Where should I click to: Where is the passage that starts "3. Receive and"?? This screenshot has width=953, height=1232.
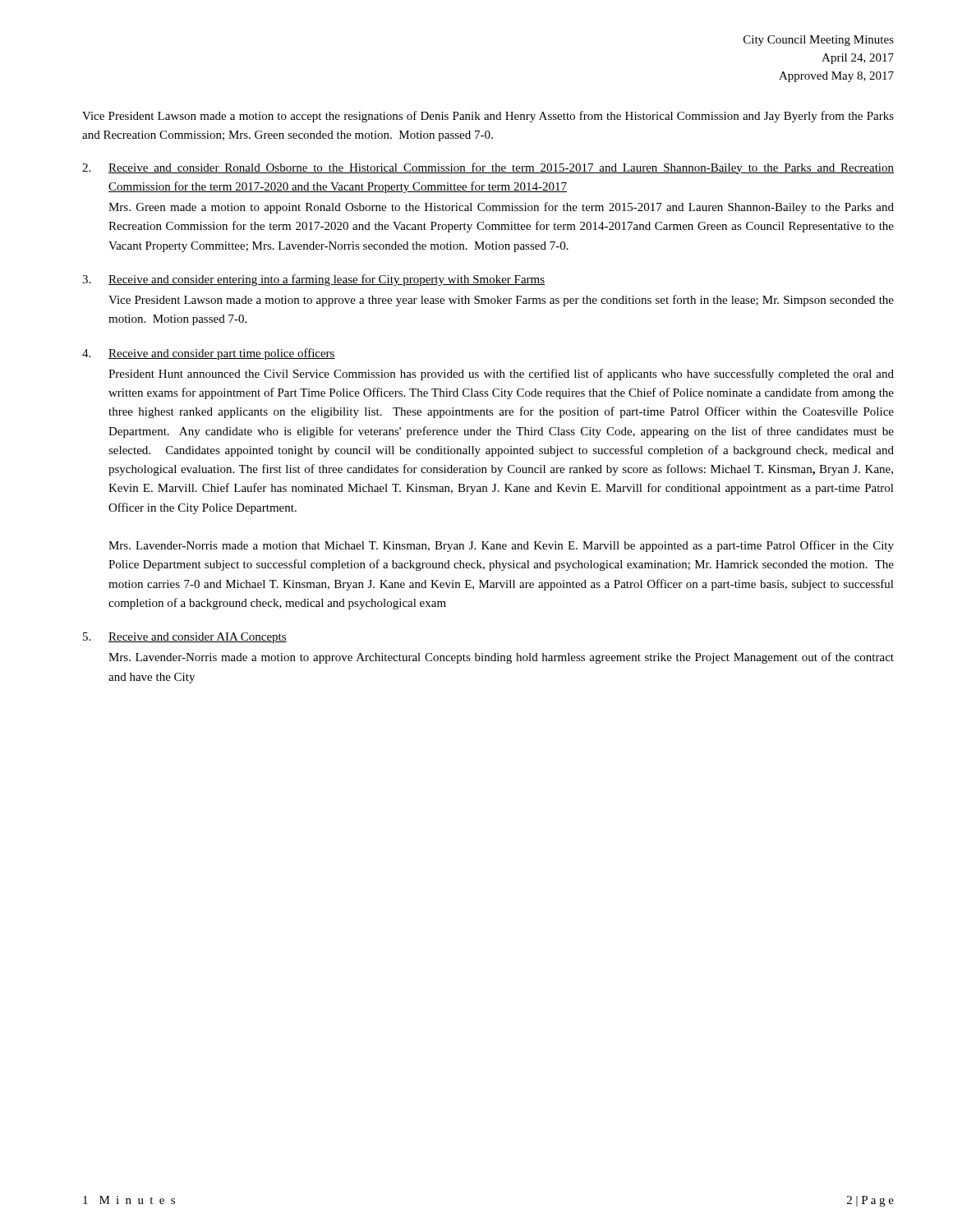point(488,299)
